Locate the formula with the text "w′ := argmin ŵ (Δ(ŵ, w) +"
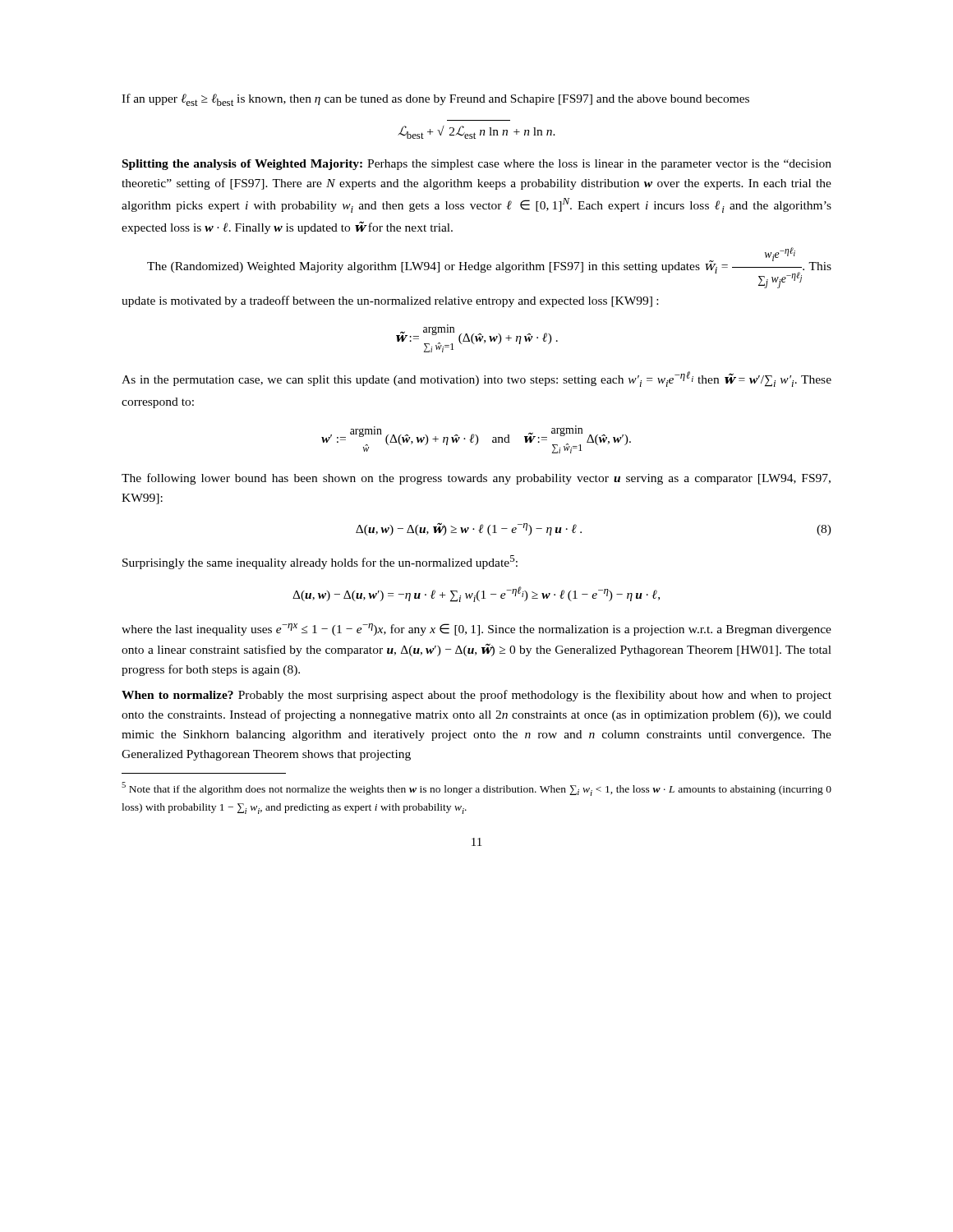 [476, 439]
